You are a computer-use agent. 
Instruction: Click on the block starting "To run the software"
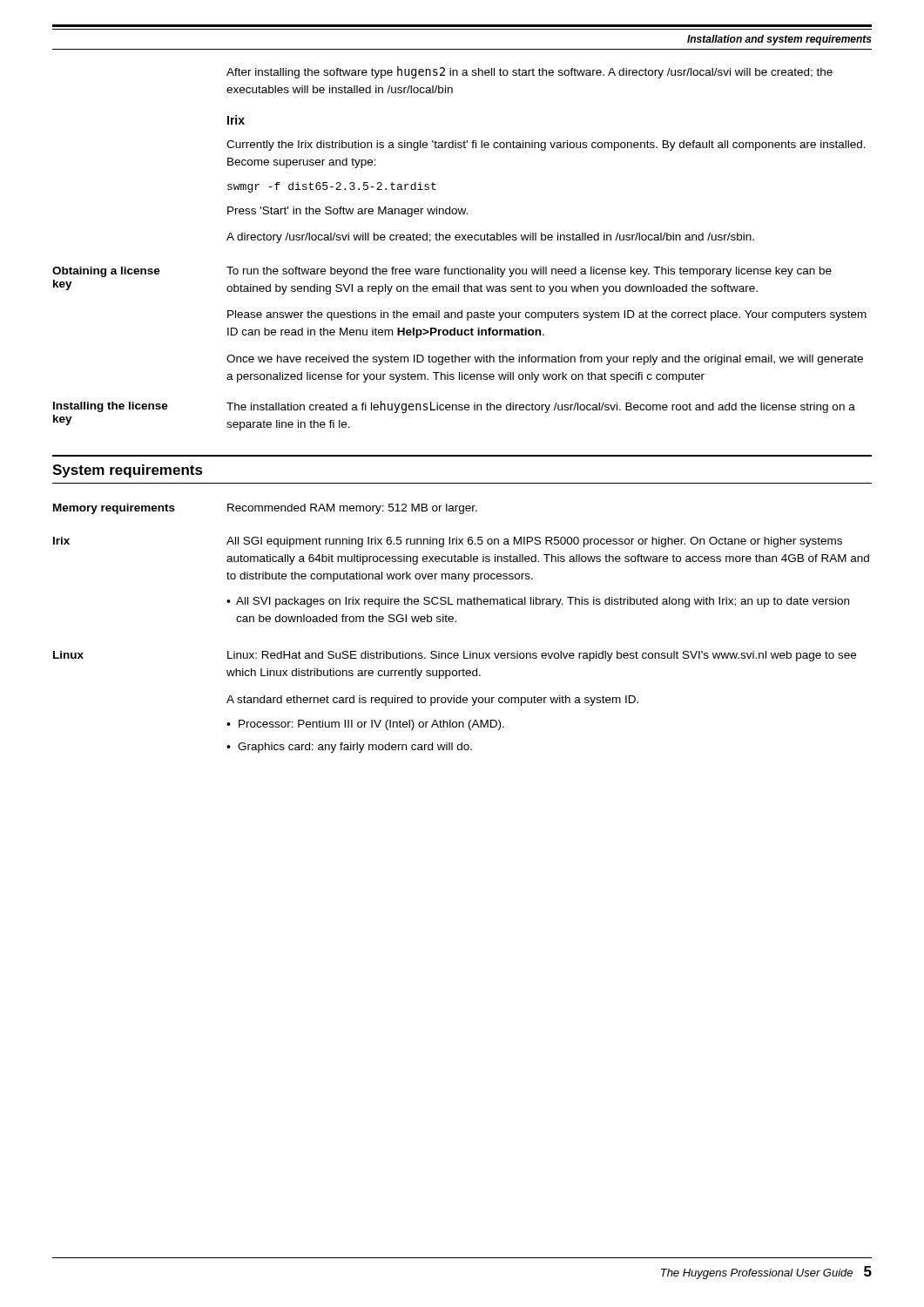click(529, 279)
